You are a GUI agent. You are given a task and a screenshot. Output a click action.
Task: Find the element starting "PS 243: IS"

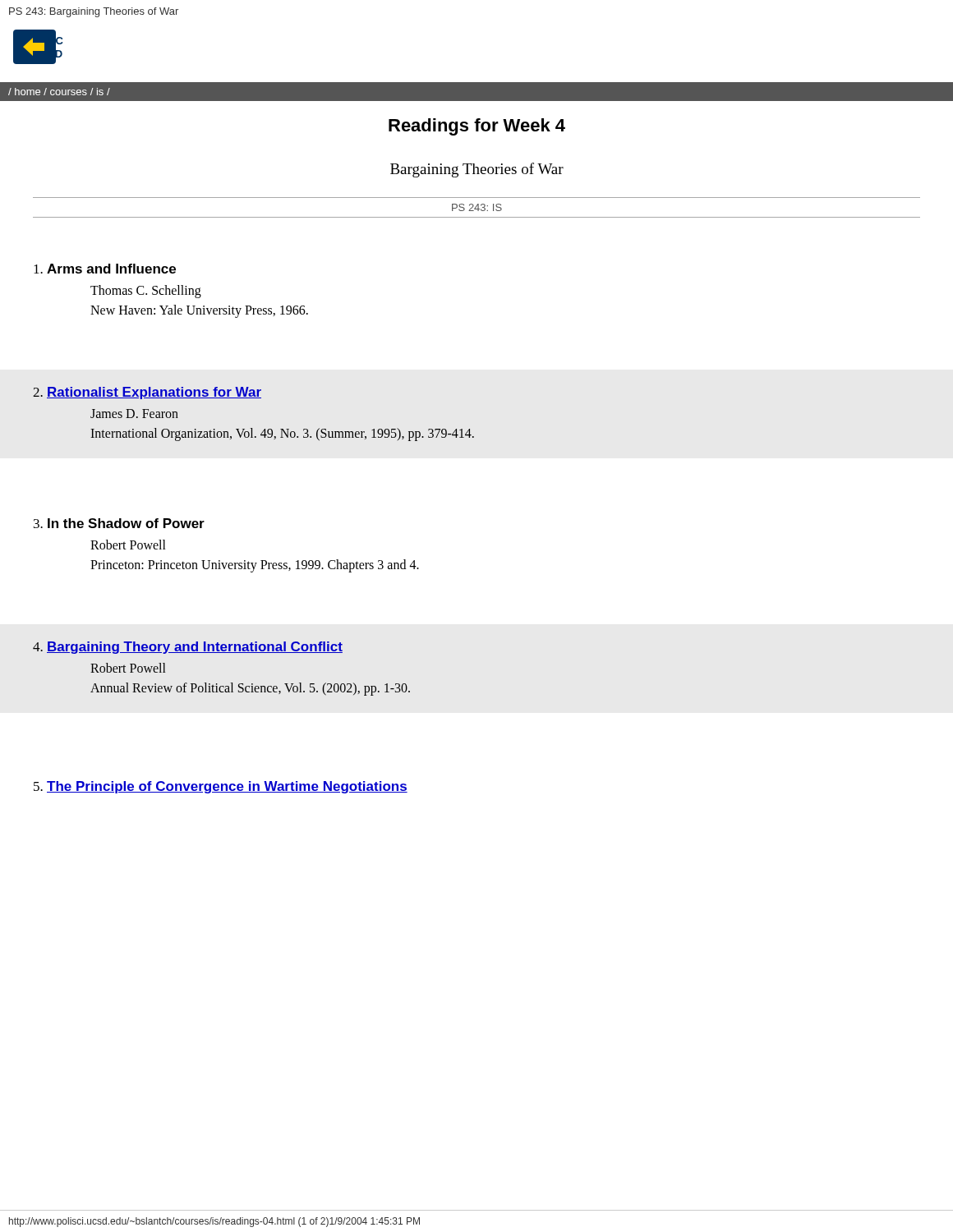[x=476, y=207]
